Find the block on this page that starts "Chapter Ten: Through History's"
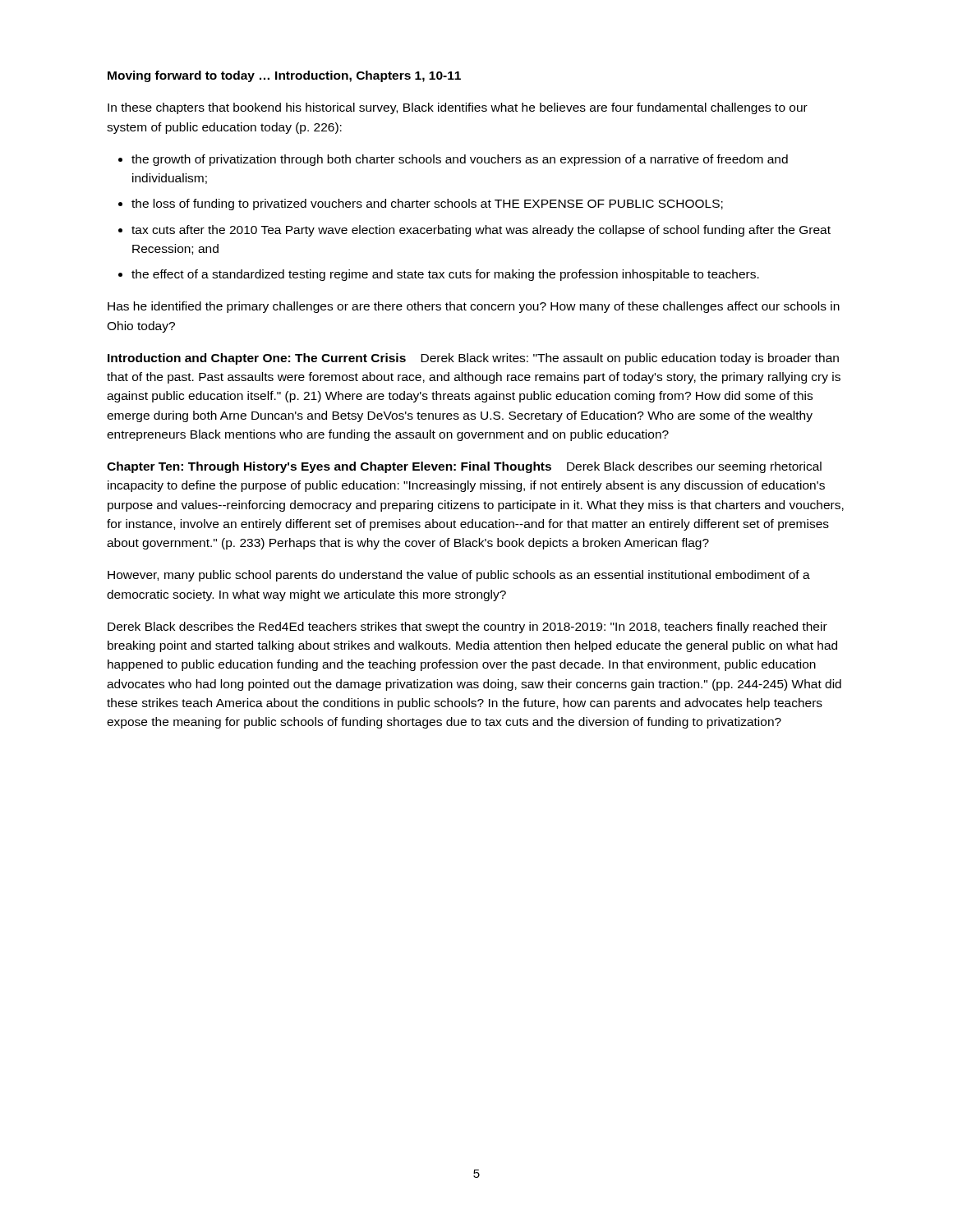The image size is (953, 1232). coord(476,504)
